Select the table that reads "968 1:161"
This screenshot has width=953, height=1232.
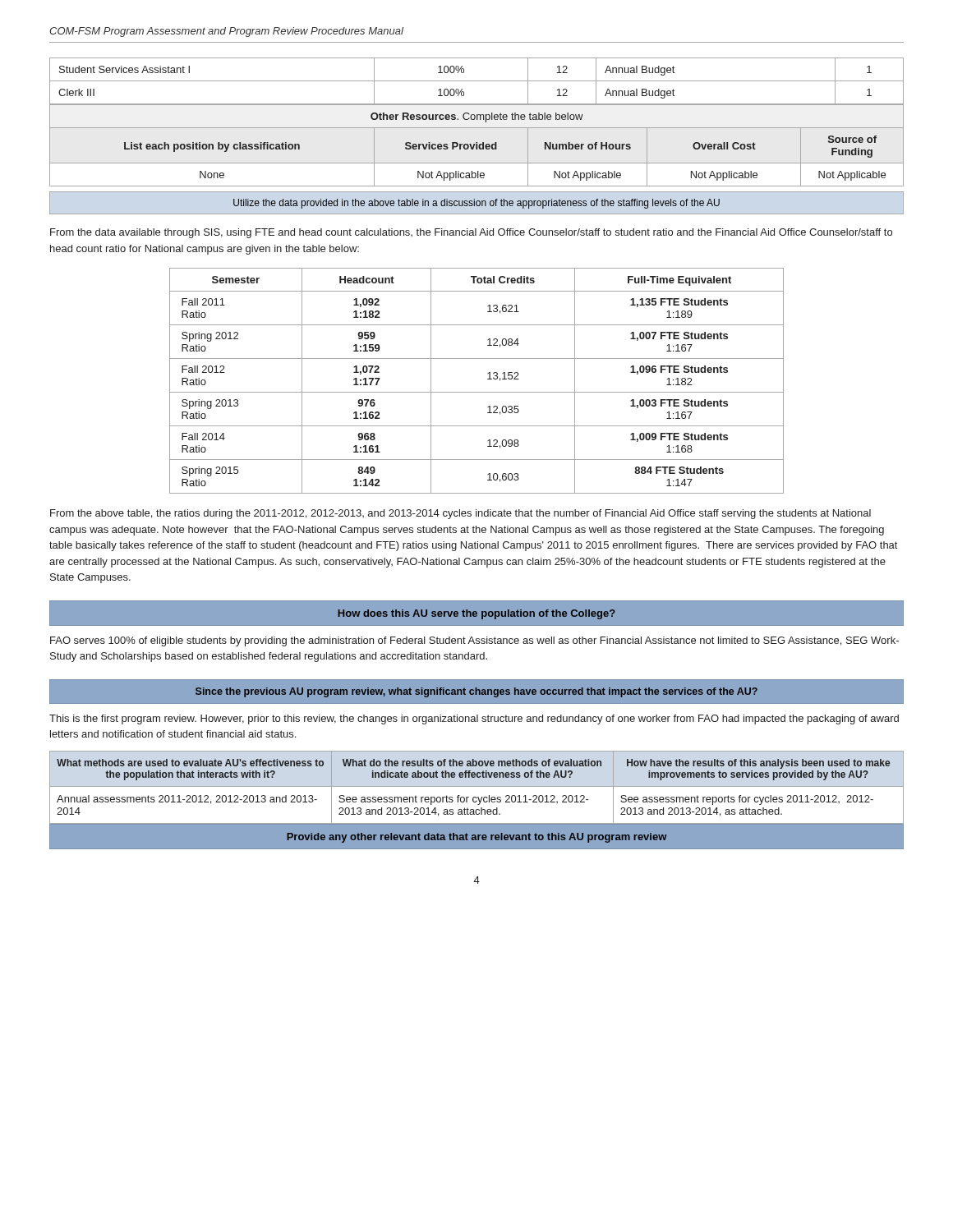(x=476, y=381)
